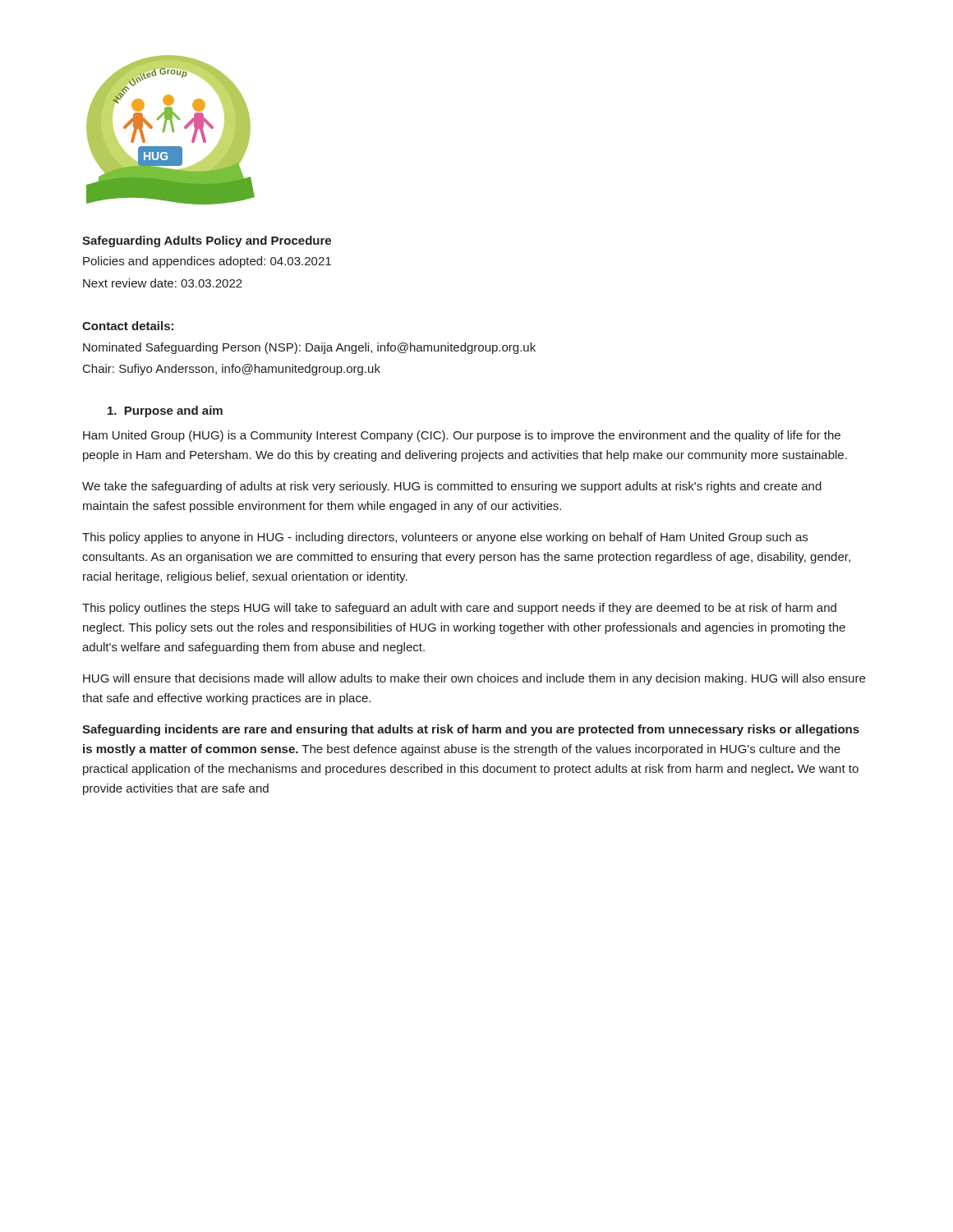Point to the block starting "Safeguarding incidents are rare and ensuring"
This screenshot has width=953, height=1232.
pos(471,758)
